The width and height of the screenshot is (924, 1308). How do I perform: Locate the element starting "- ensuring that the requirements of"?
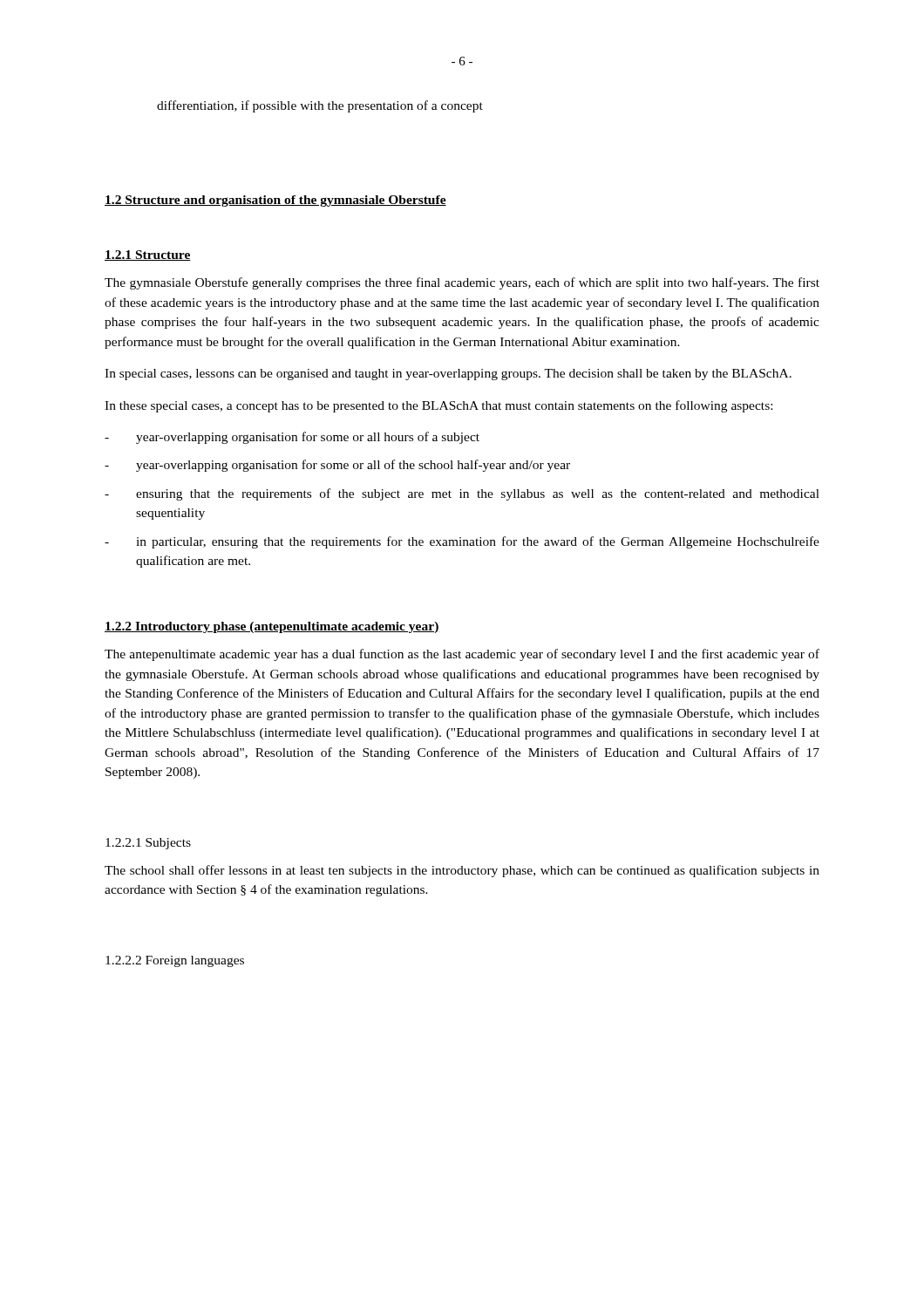point(462,503)
